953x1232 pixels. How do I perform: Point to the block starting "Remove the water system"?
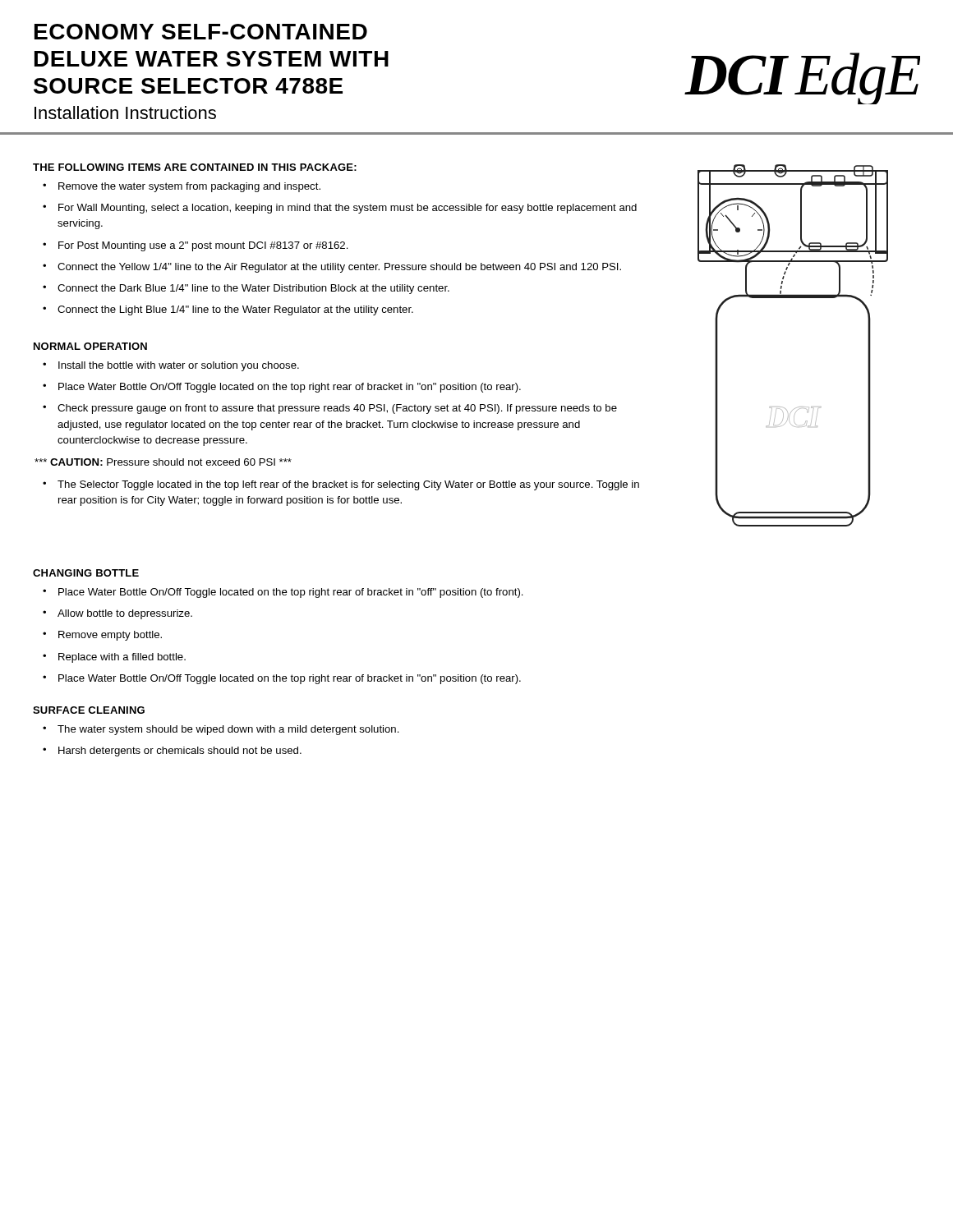pyautogui.click(x=189, y=186)
